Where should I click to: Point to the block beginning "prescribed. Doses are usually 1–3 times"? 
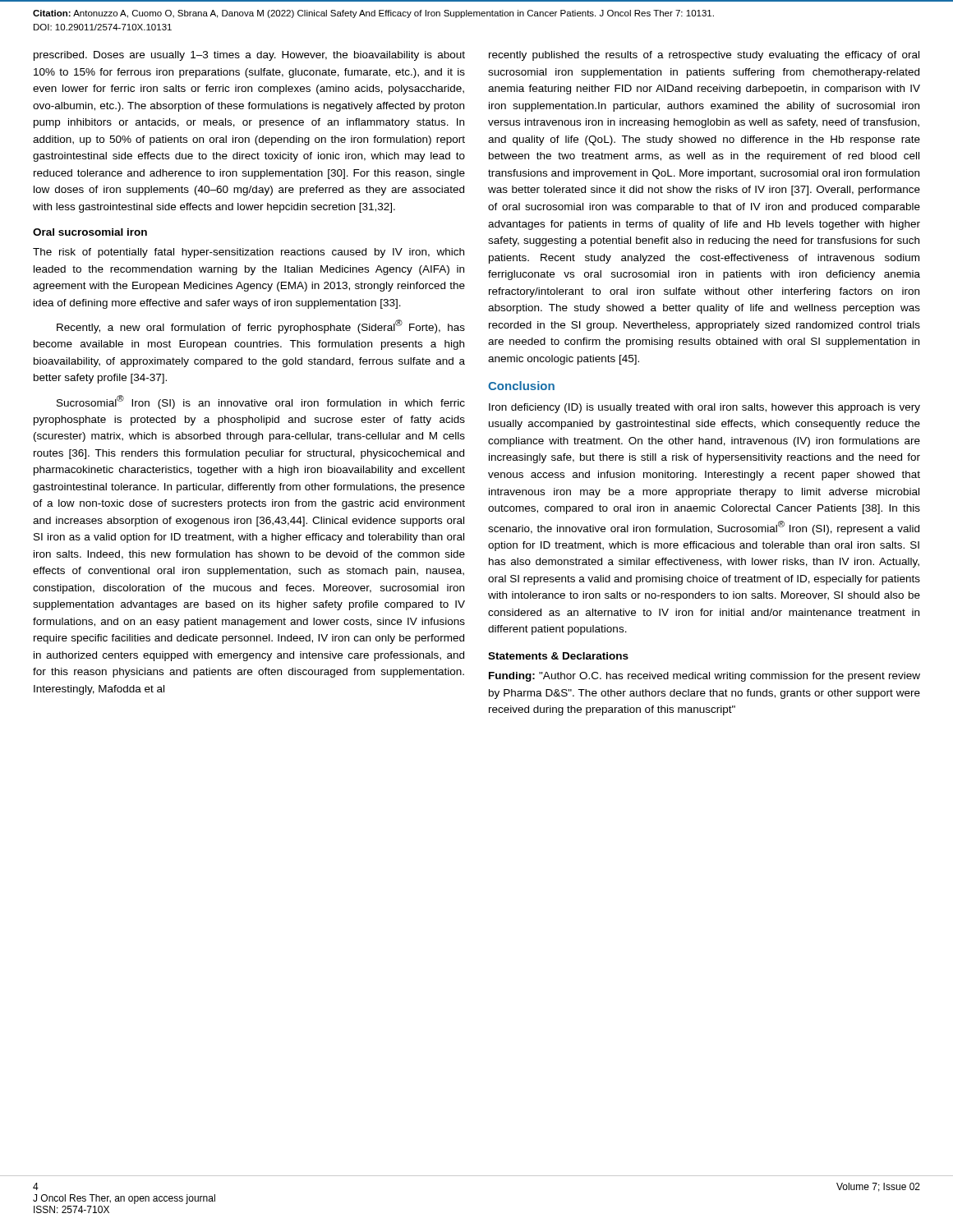(x=249, y=131)
